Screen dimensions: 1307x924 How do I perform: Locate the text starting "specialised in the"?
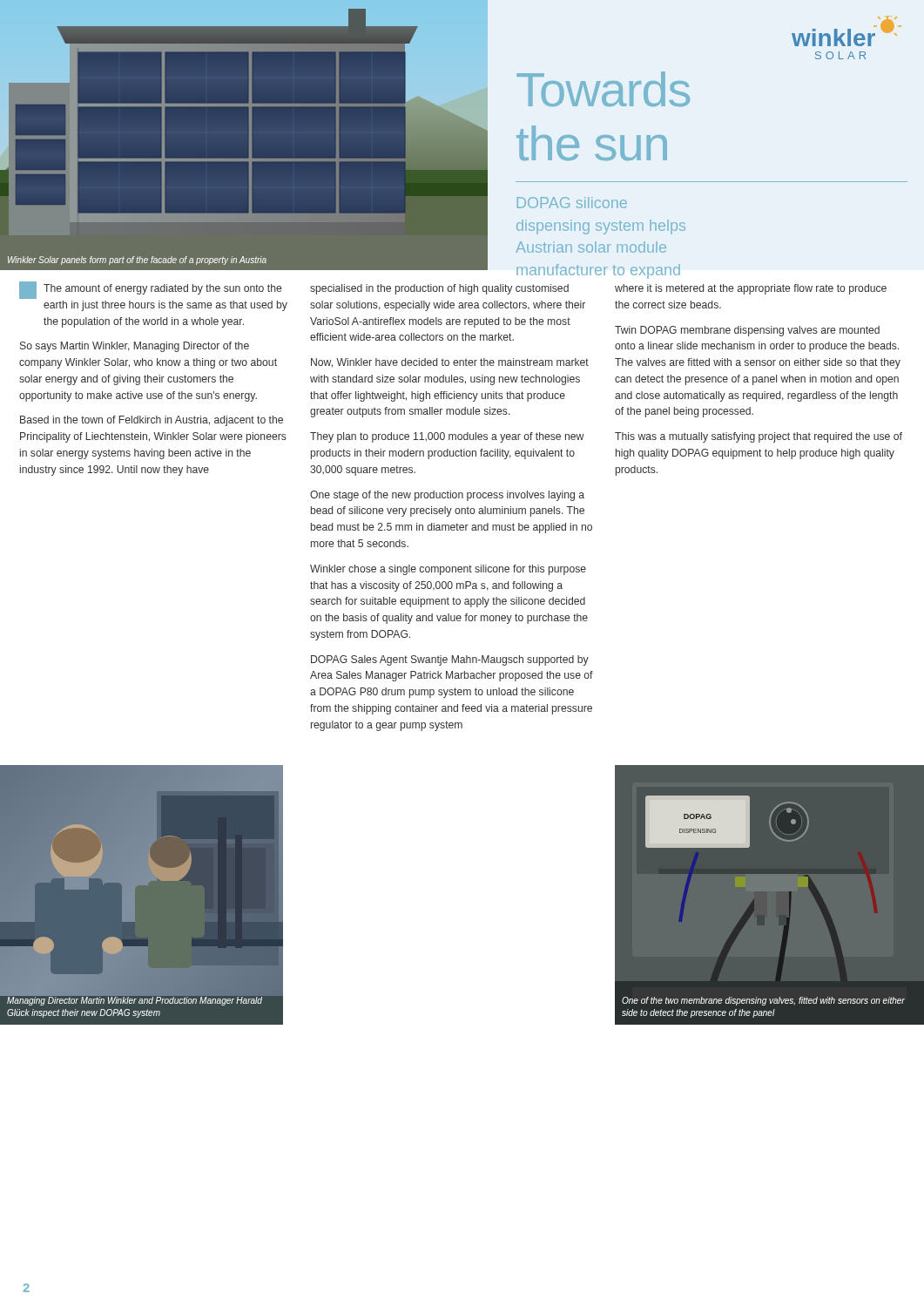pos(452,507)
